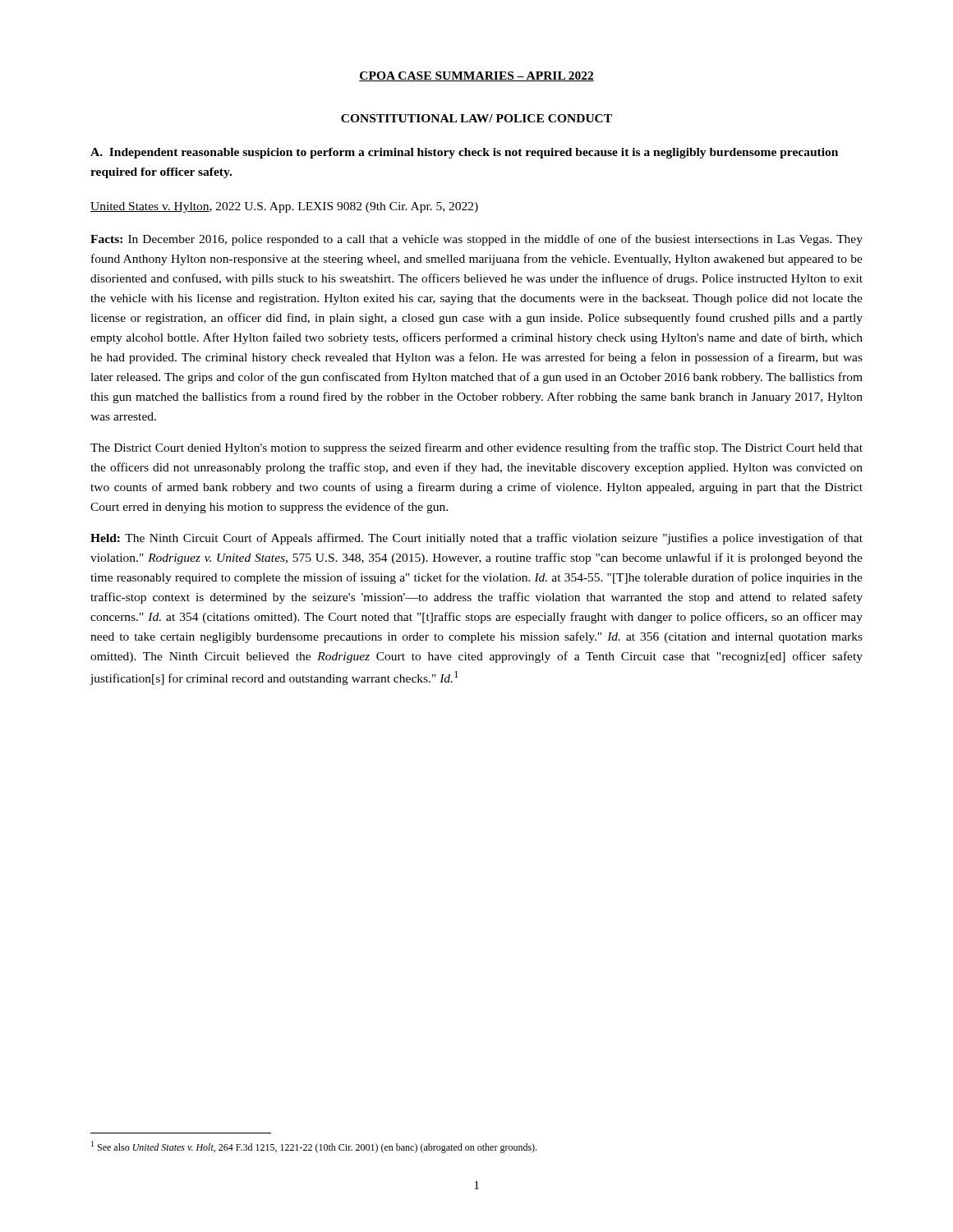Find the text starting "A. Independent reasonable suspicion"

(x=476, y=162)
